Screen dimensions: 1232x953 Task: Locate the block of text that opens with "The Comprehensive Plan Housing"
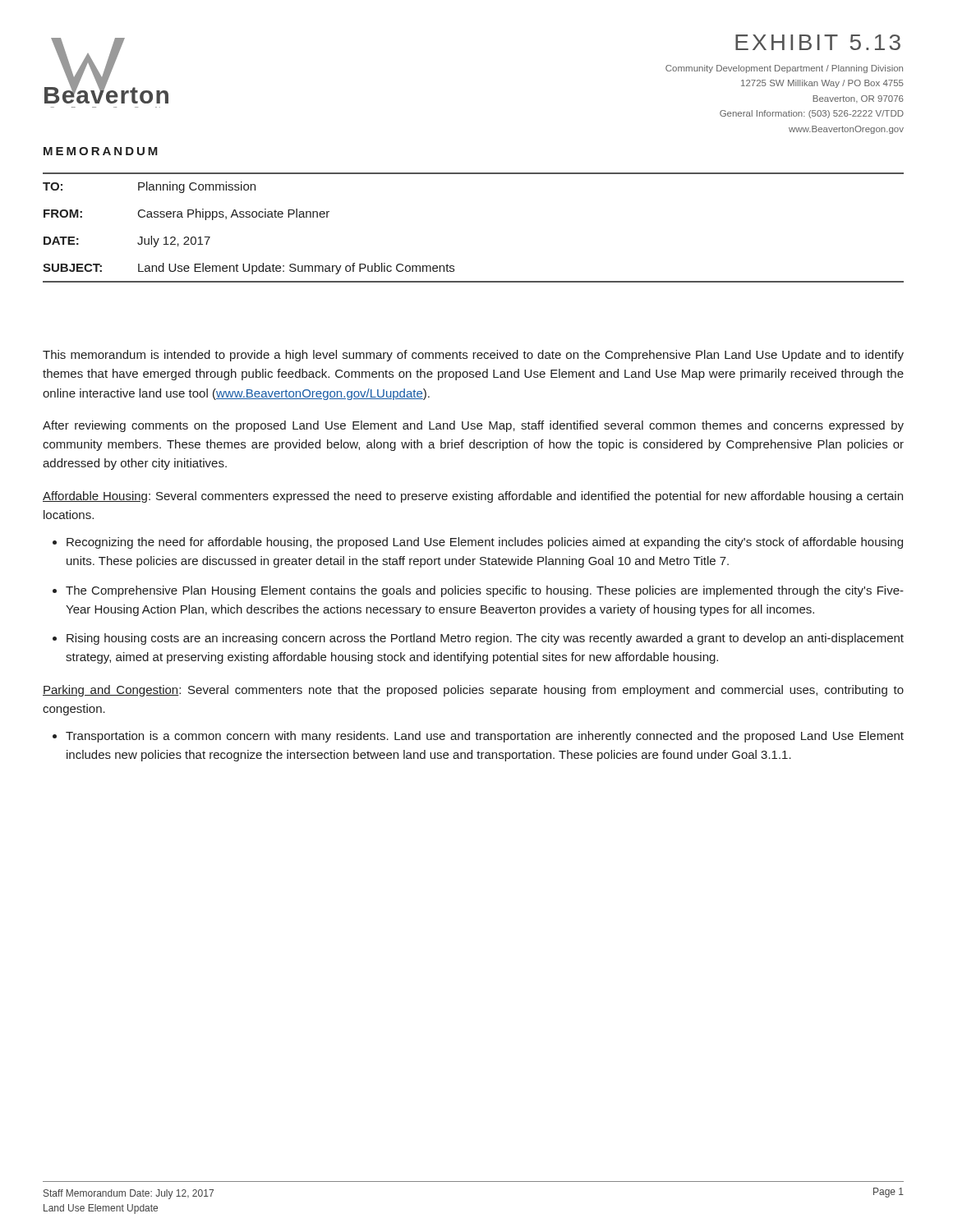(485, 599)
